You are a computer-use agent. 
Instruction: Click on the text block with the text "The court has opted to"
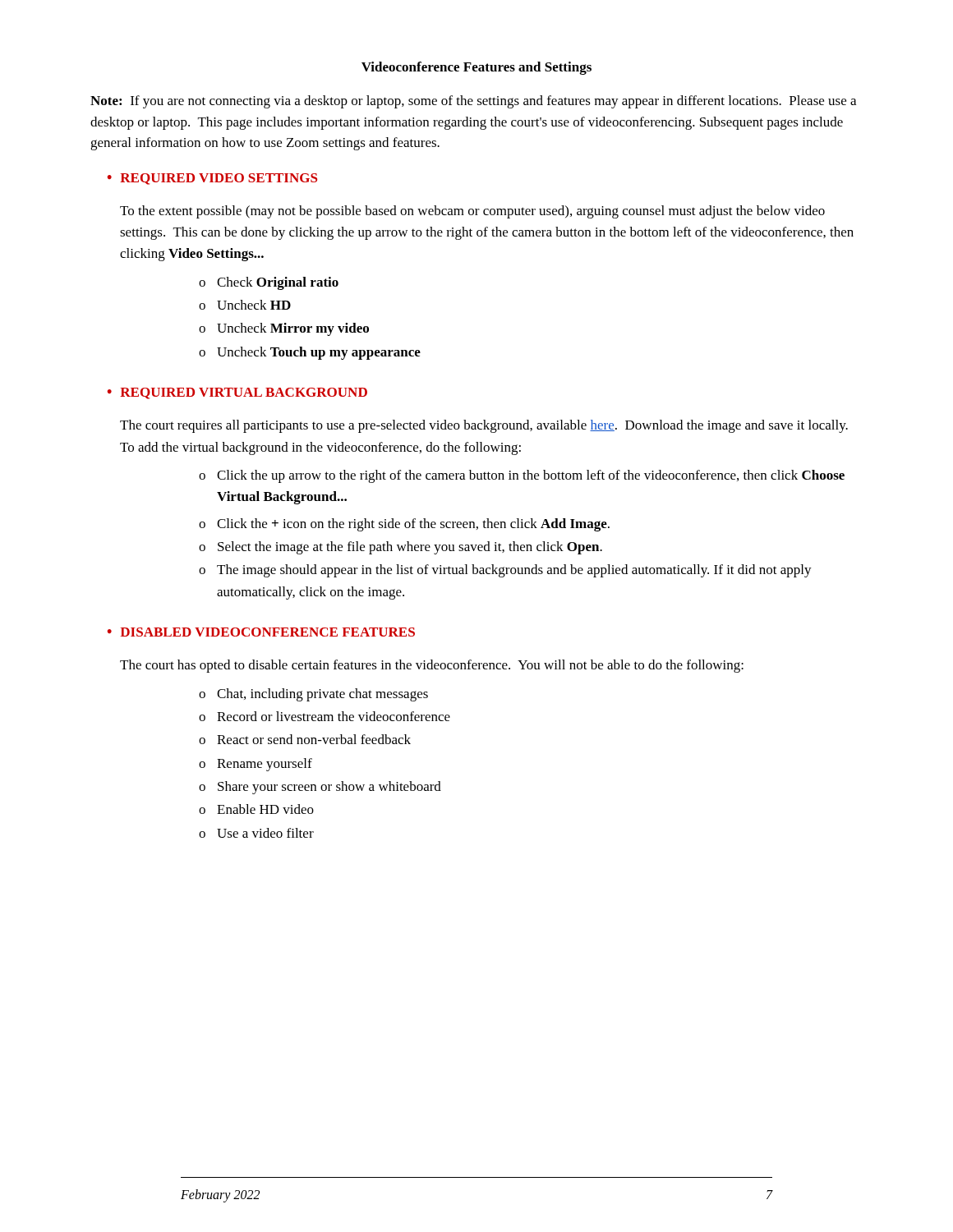(432, 665)
